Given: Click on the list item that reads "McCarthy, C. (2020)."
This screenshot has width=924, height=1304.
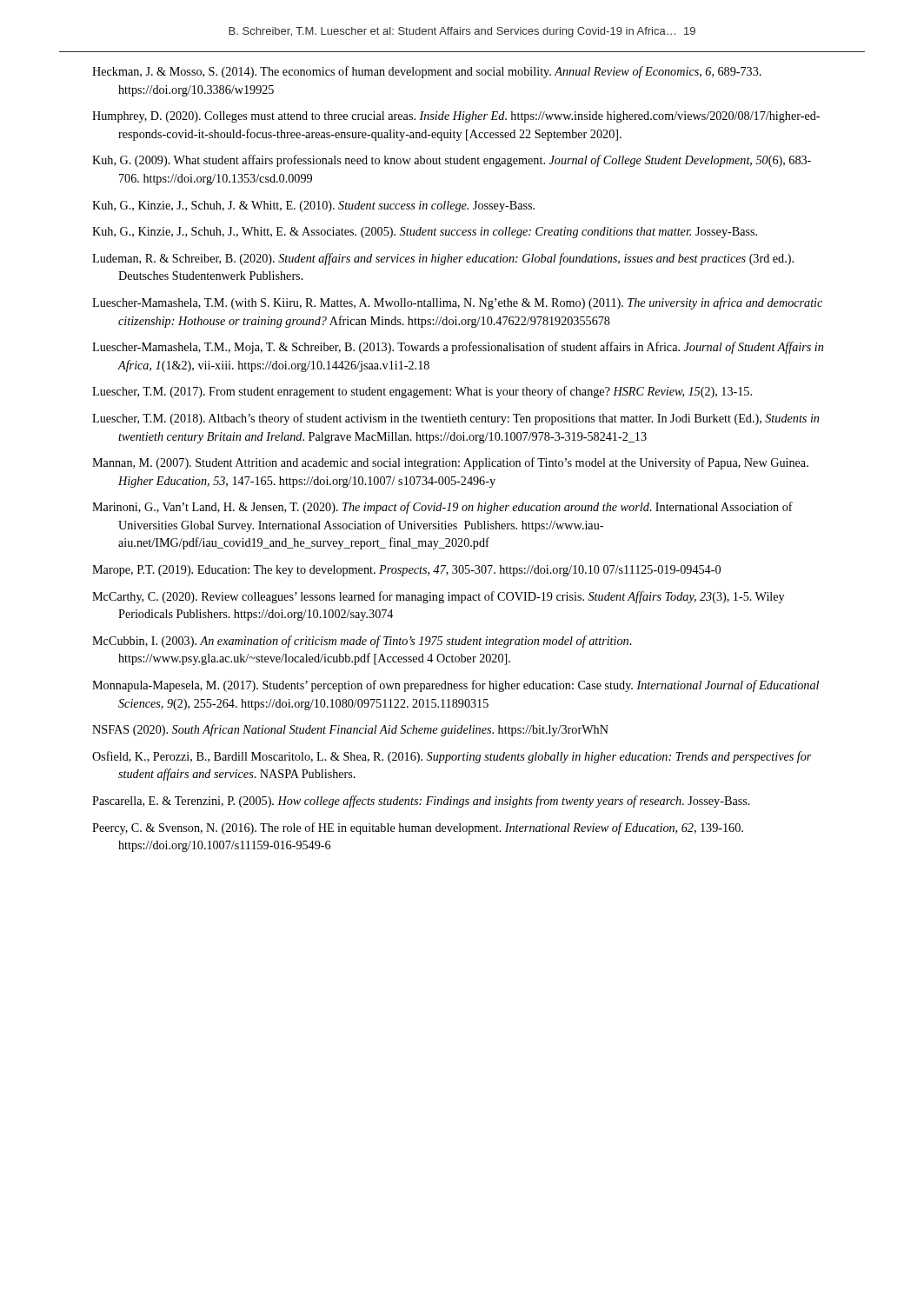Looking at the screenshot, I should coord(438,605).
